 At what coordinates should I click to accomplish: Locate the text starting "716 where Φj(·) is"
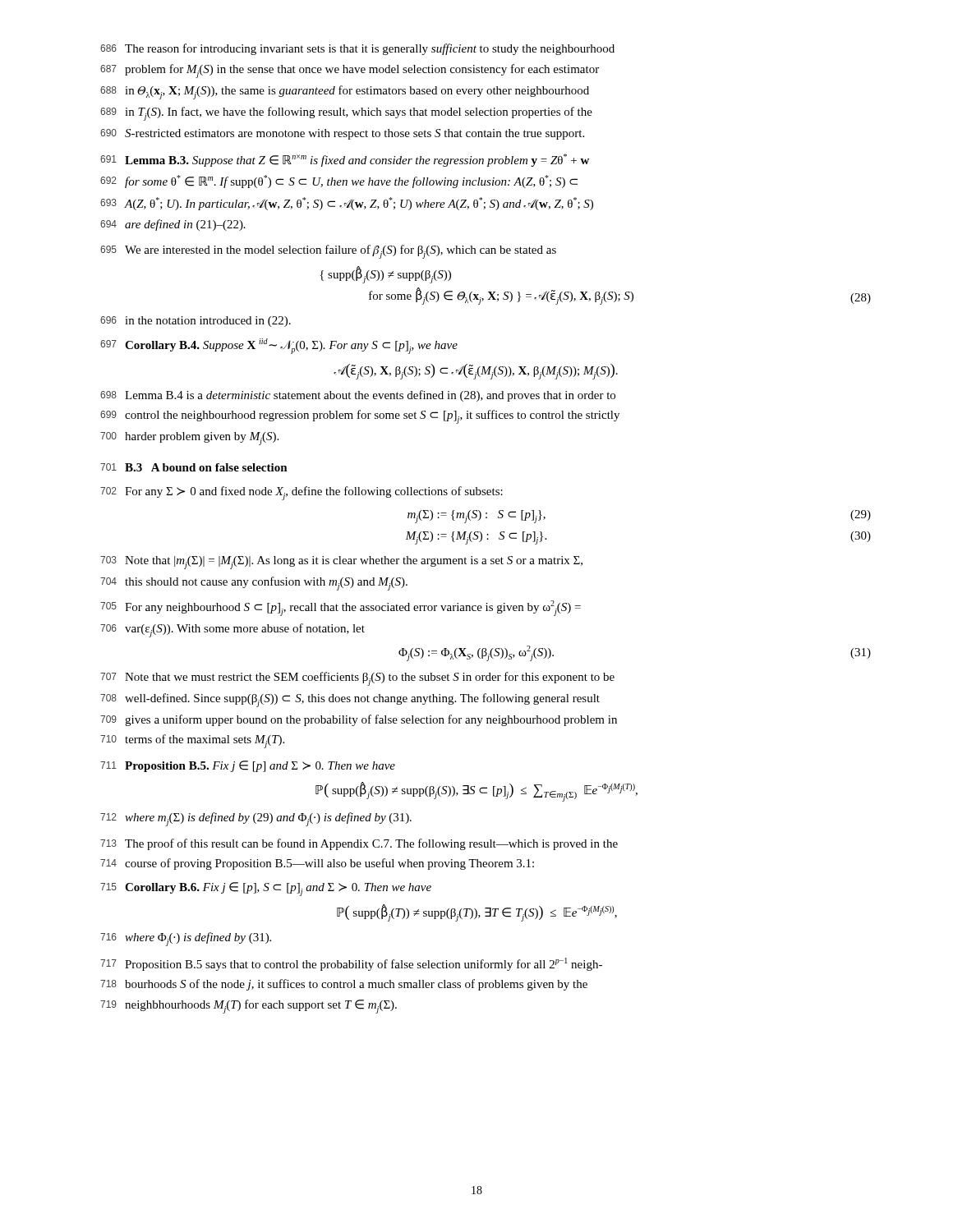[x=186, y=939]
